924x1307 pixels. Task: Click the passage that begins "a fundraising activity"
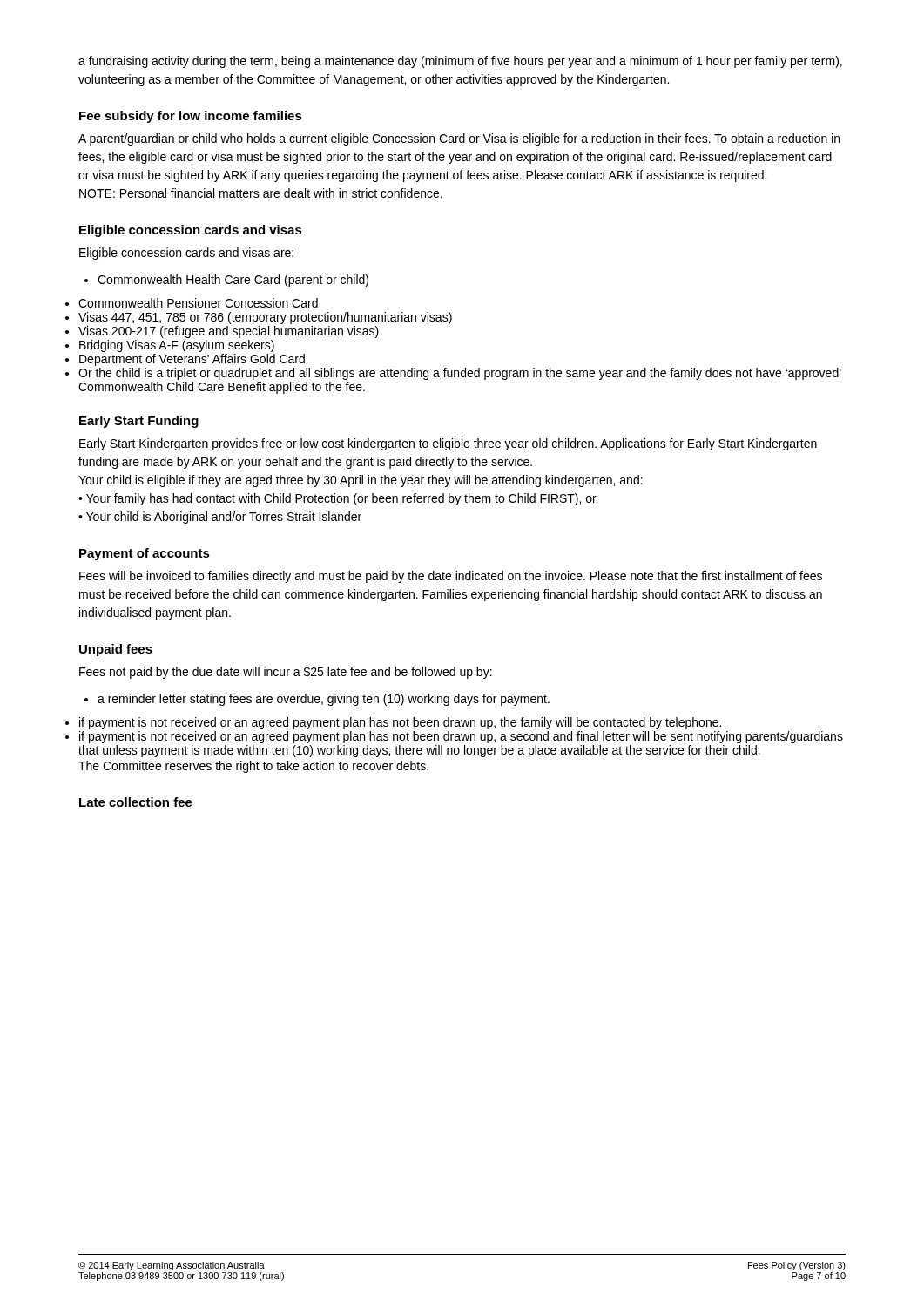(462, 71)
